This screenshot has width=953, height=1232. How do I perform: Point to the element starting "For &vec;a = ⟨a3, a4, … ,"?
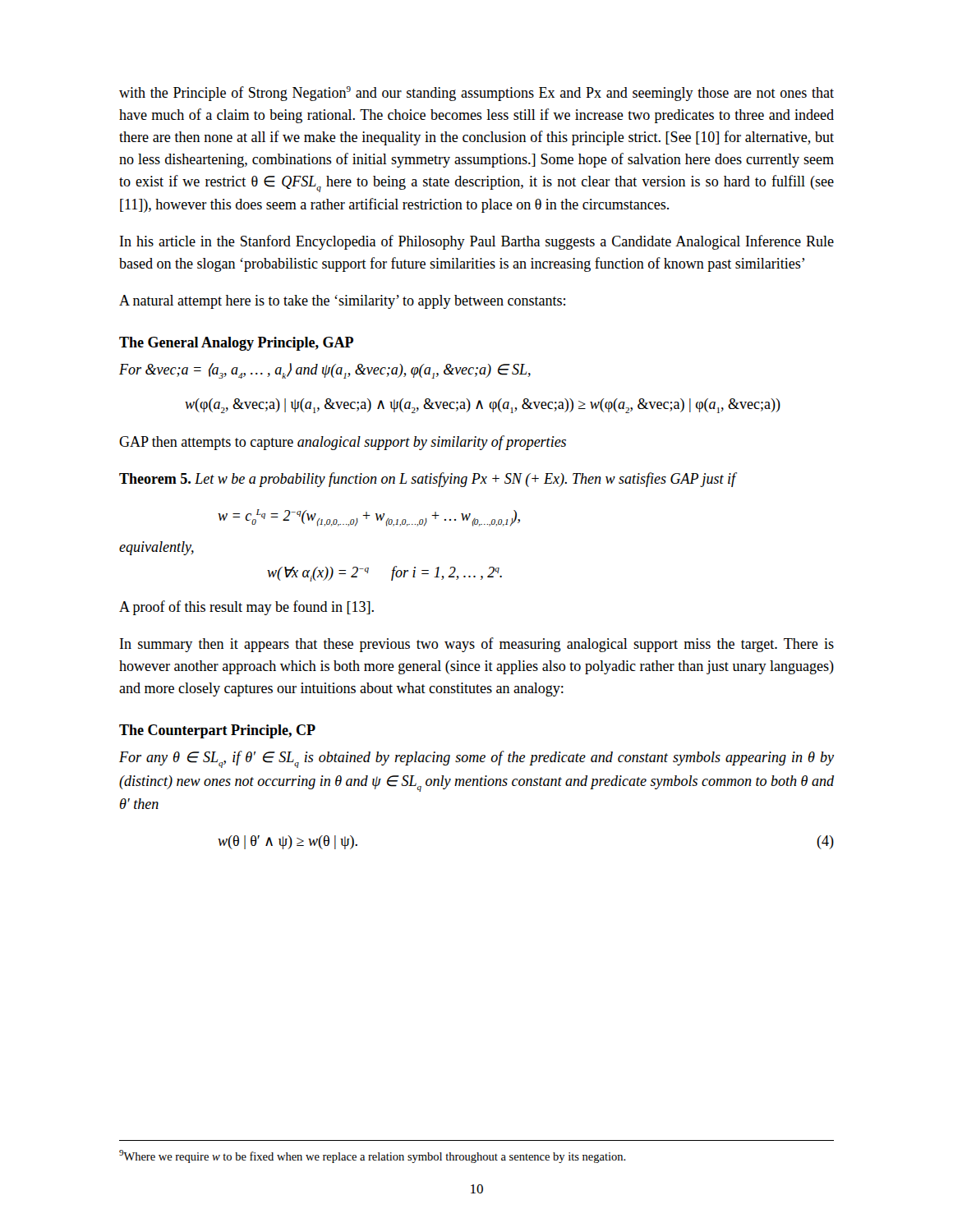coord(325,371)
